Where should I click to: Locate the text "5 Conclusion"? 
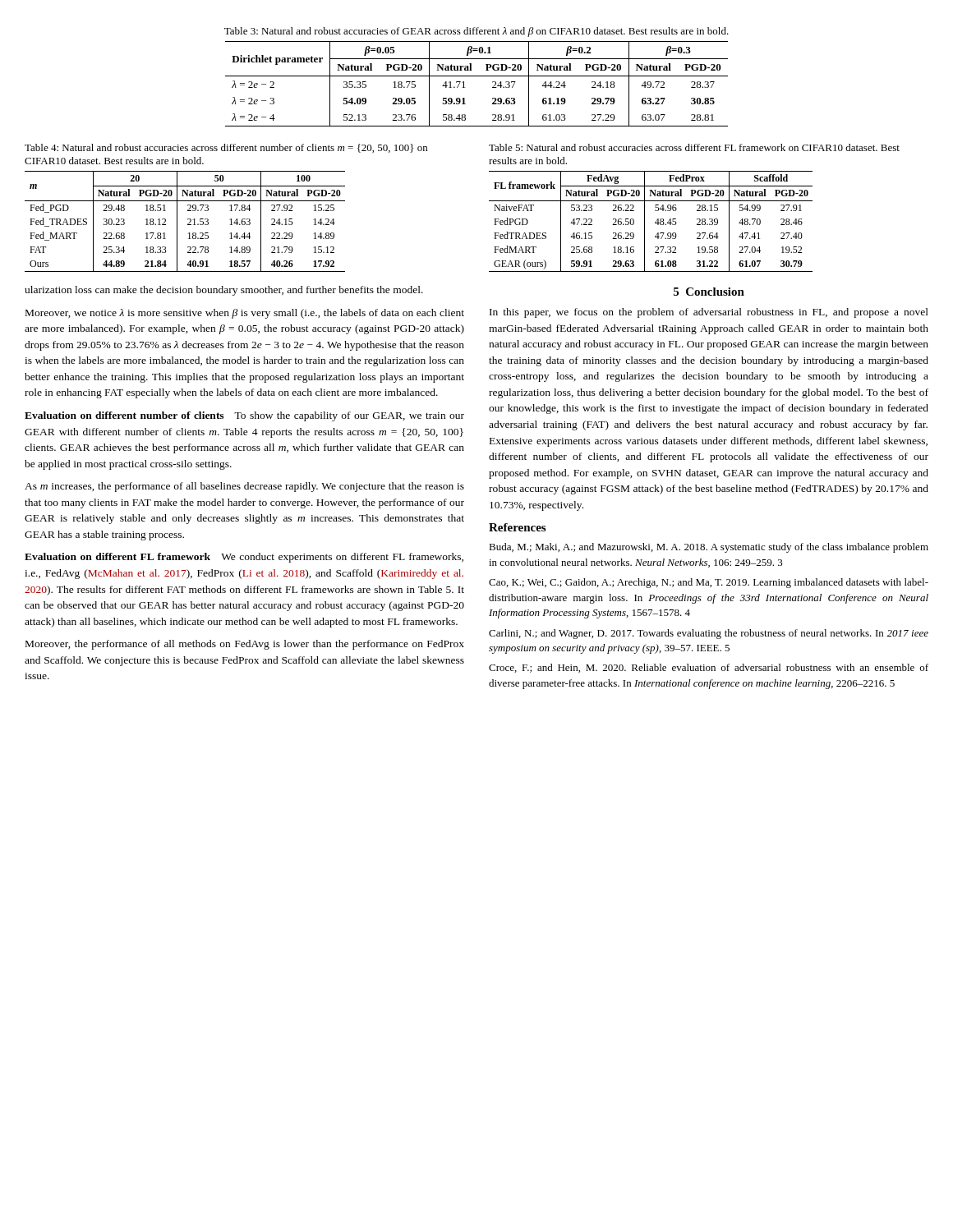point(709,292)
